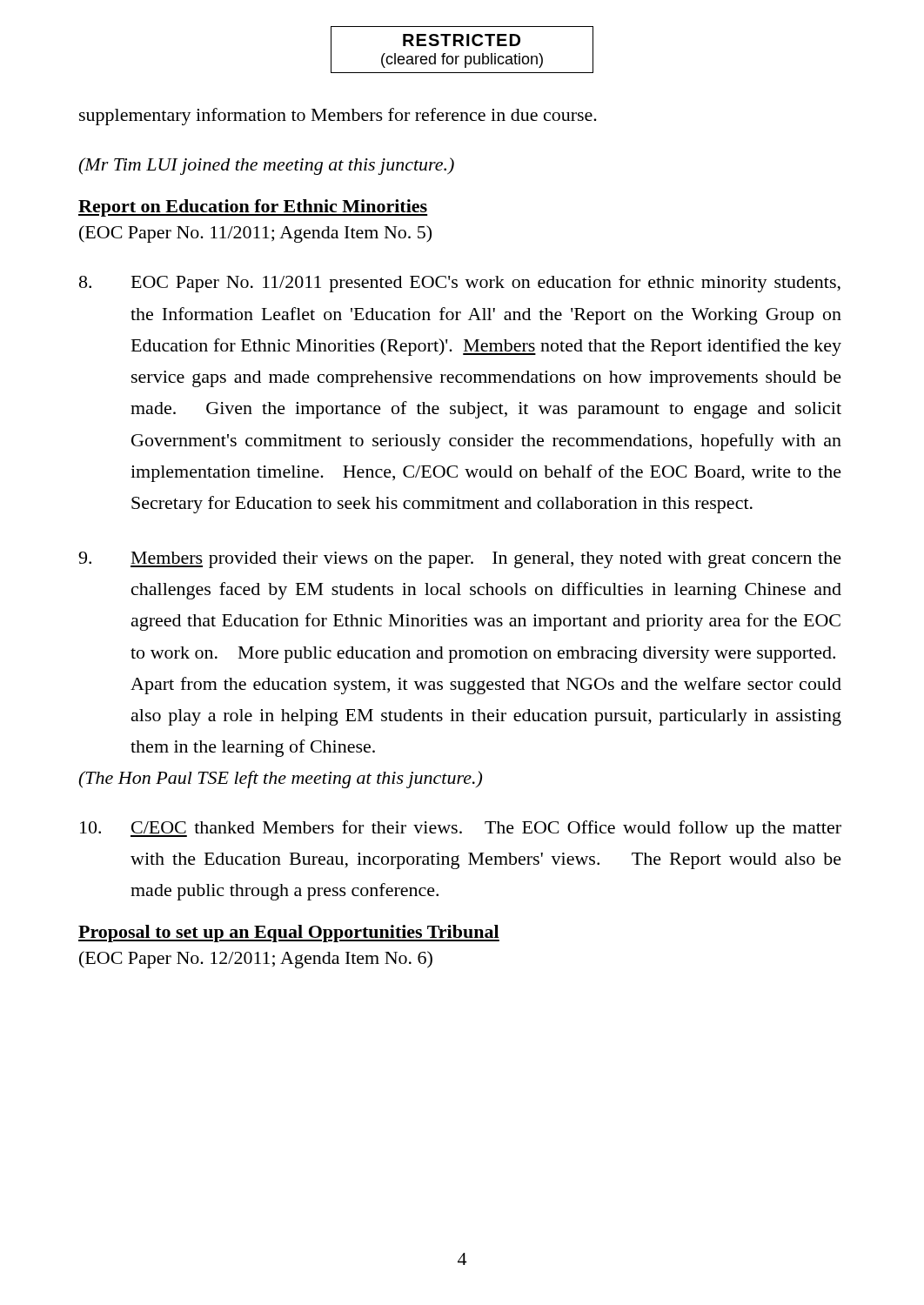Select the text block containing "supplementary information to Members"

coord(338,114)
